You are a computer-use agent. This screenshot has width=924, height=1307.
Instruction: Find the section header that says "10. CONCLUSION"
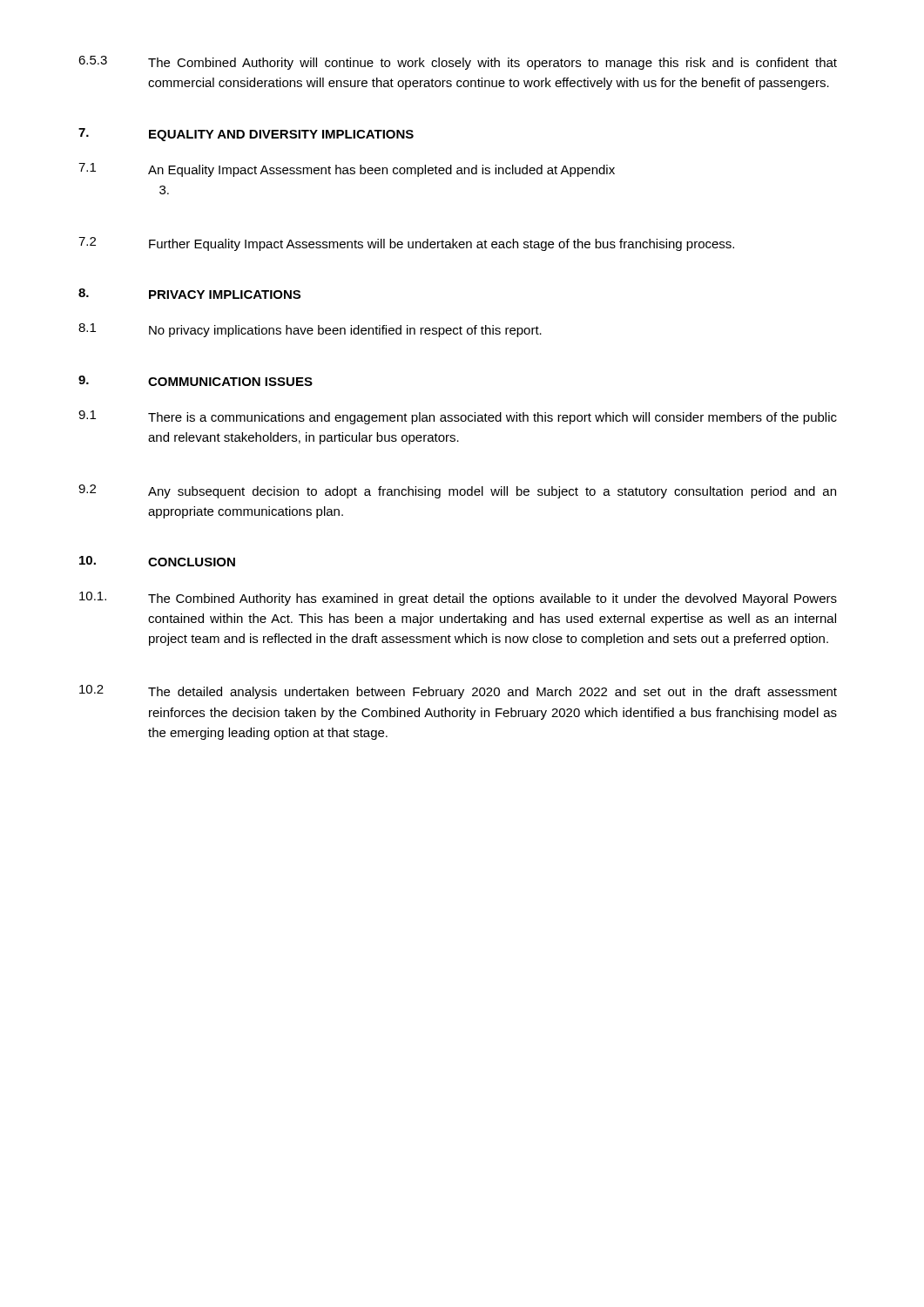coord(157,561)
